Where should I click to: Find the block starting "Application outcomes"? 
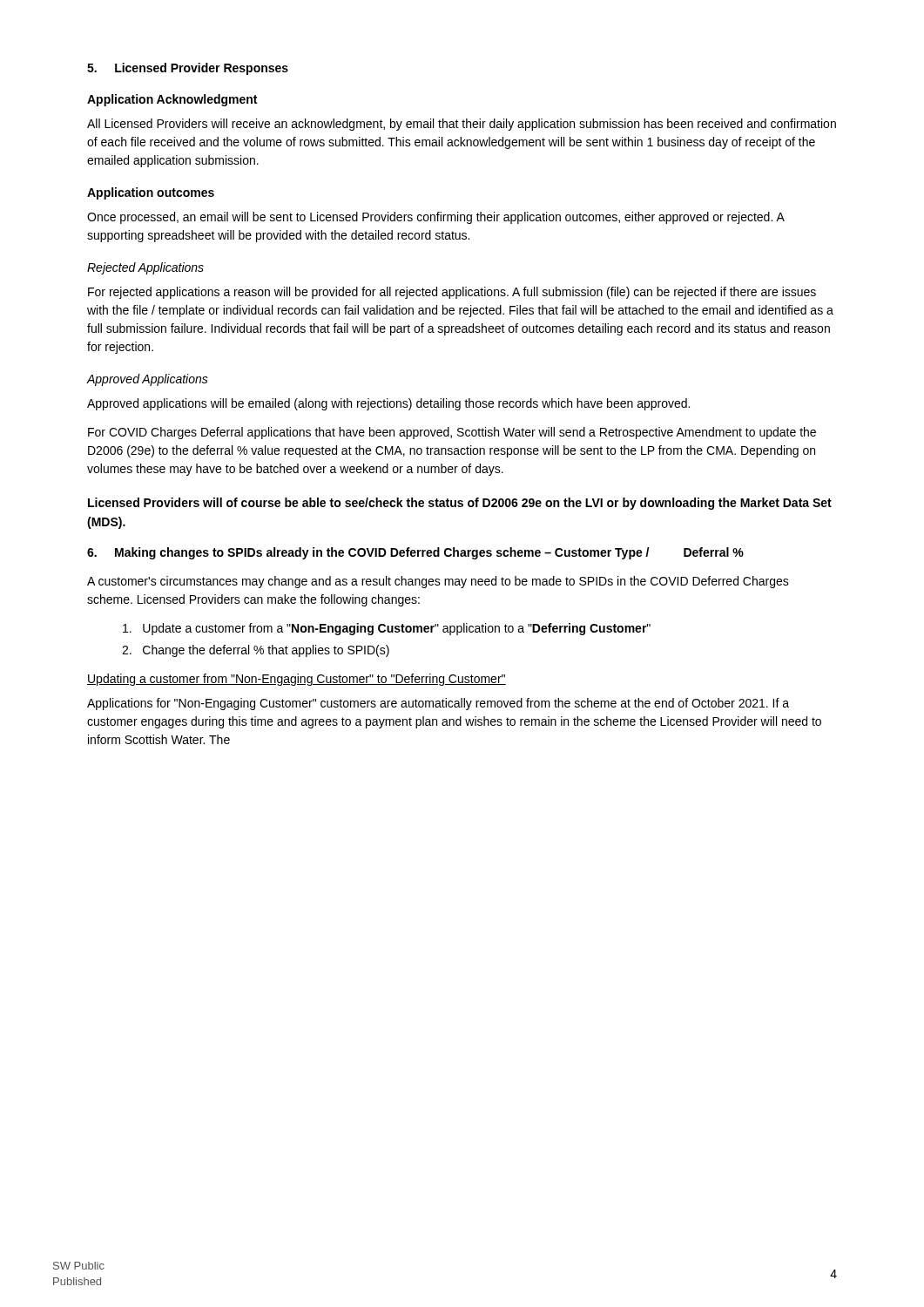click(x=151, y=193)
